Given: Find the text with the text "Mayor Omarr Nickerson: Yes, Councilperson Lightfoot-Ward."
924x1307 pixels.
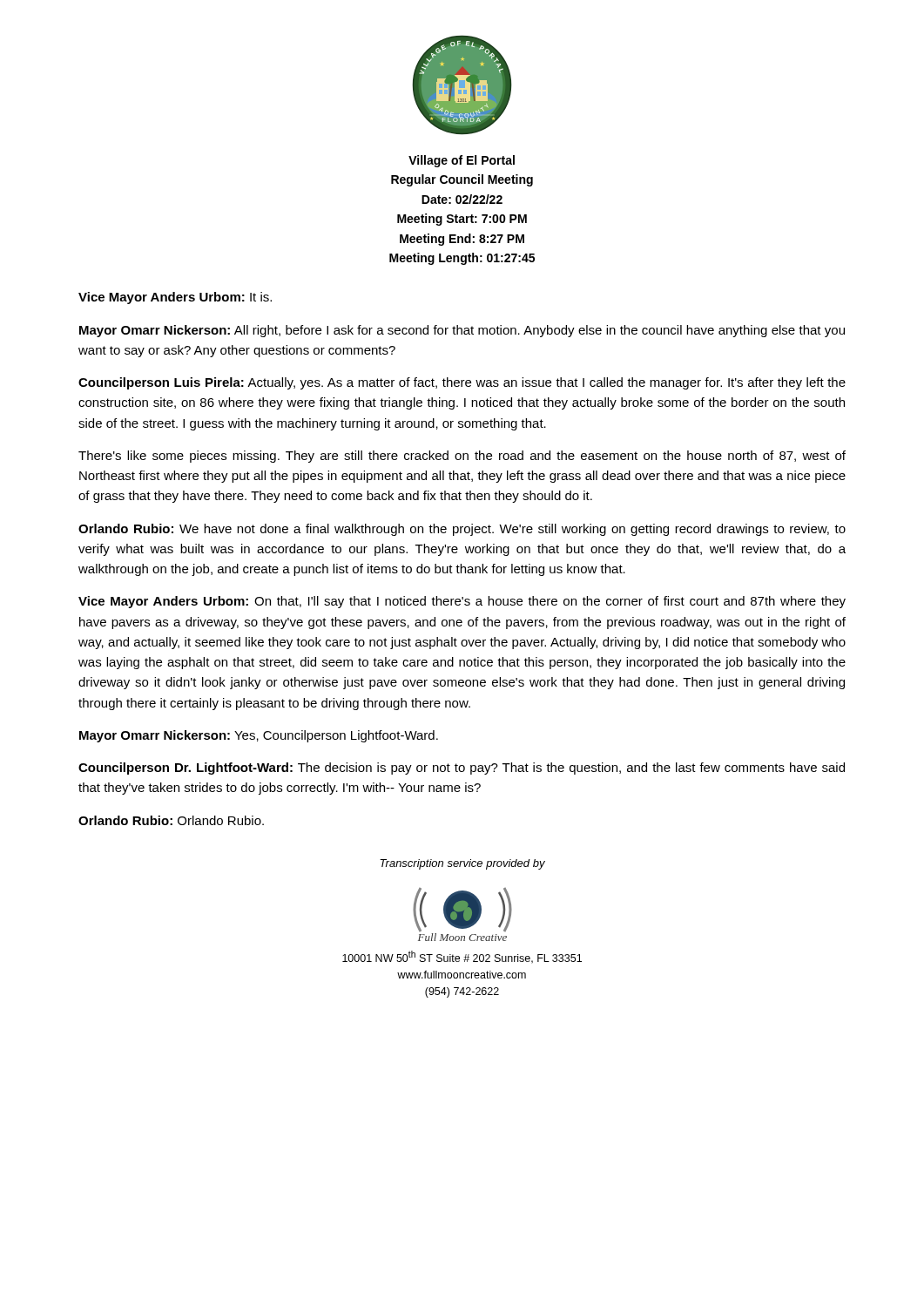Looking at the screenshot, I should click(259, 735).
